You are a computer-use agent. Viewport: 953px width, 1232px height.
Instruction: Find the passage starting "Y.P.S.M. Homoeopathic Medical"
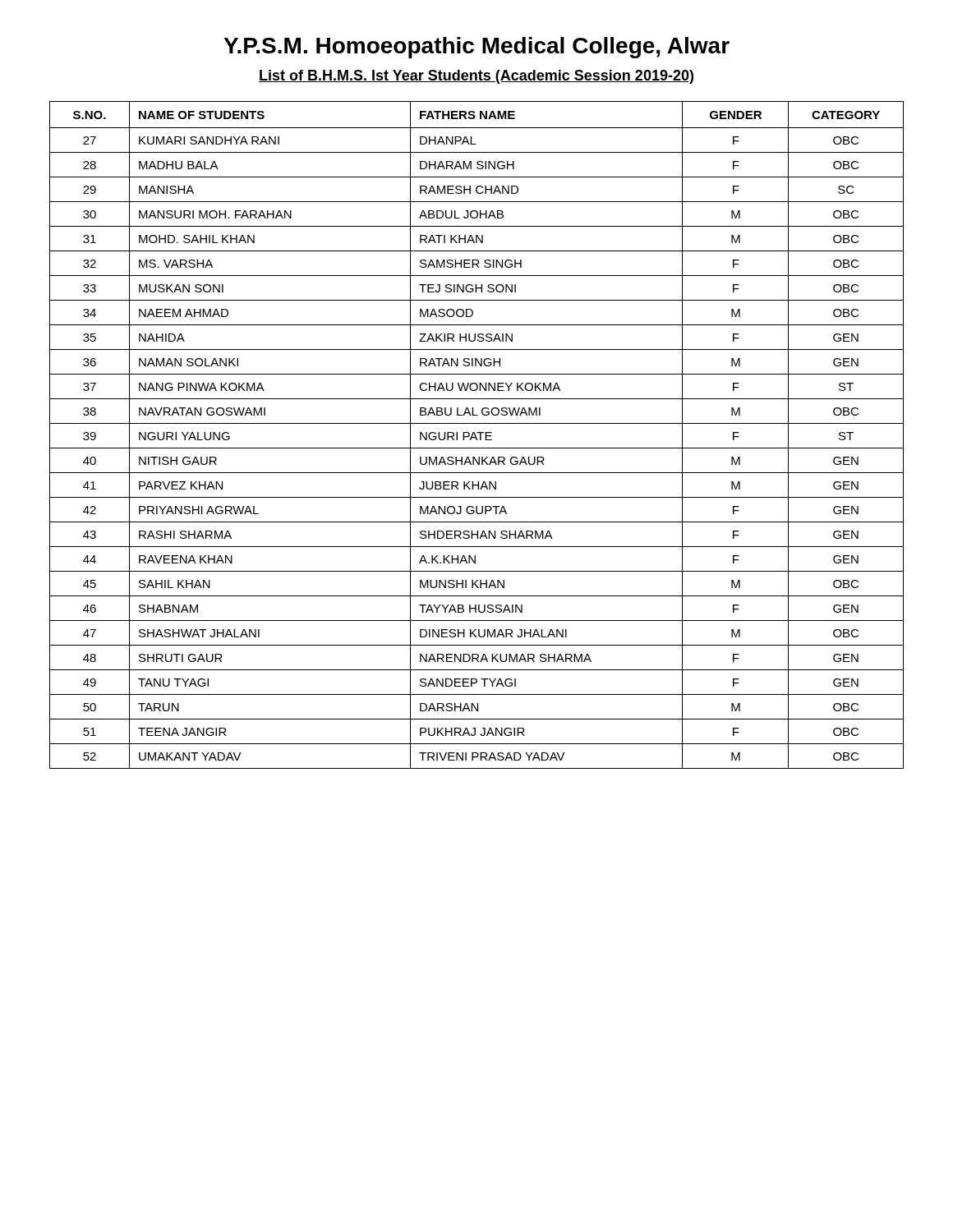[476, 46]
